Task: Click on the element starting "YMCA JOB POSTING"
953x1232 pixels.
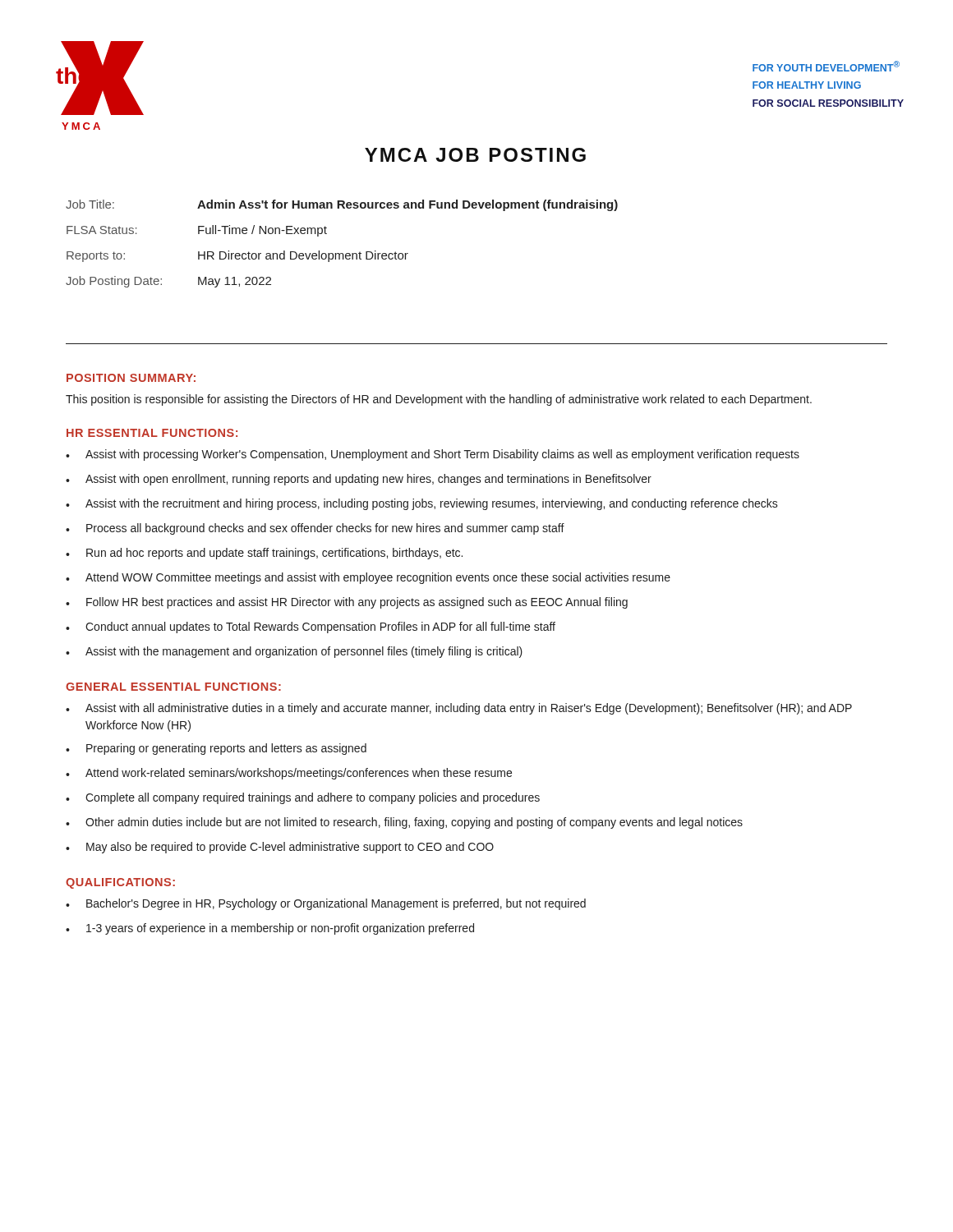Action: pos(476,155)
